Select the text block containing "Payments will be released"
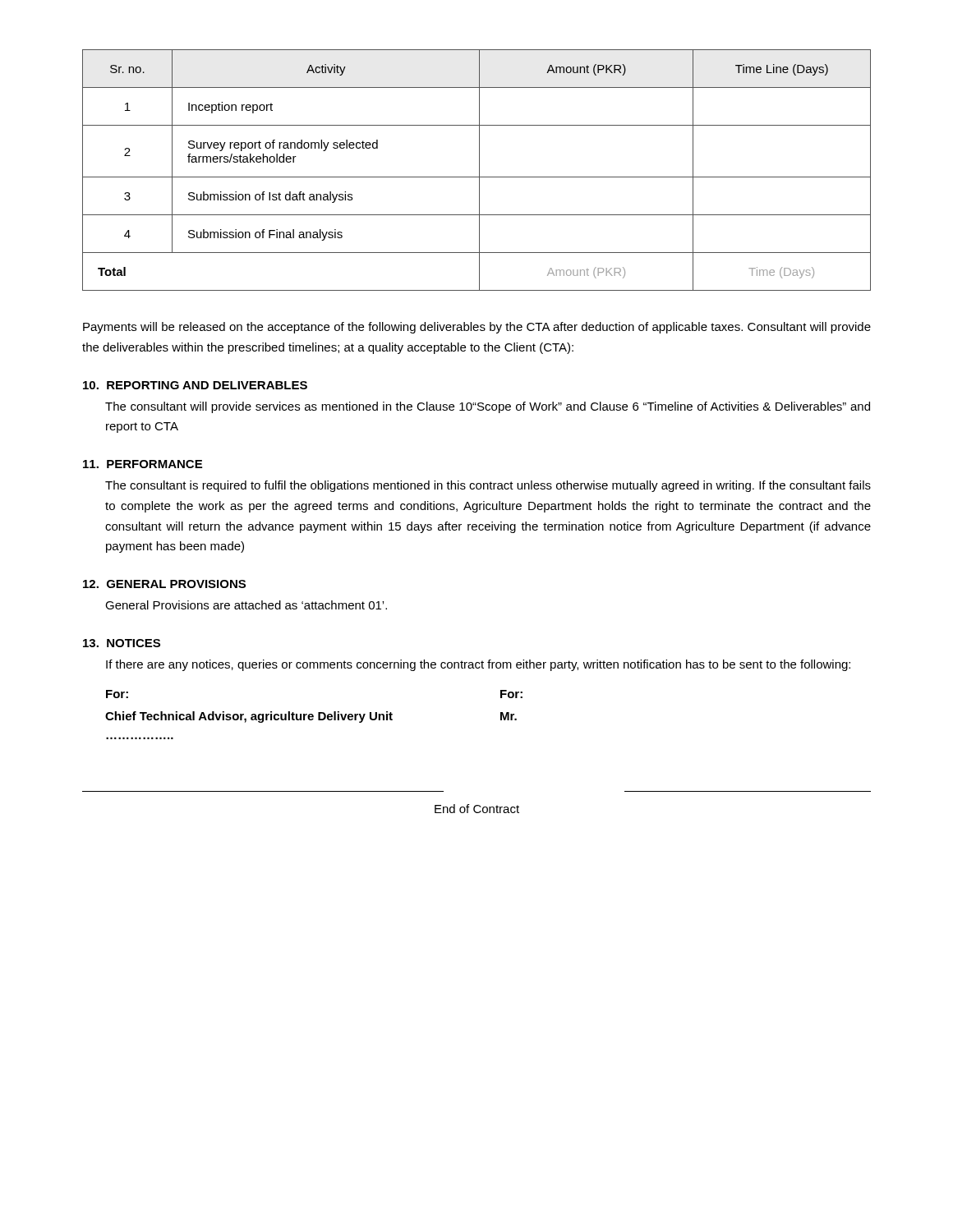The image size is (953, 1232). (x=476, y=337)
